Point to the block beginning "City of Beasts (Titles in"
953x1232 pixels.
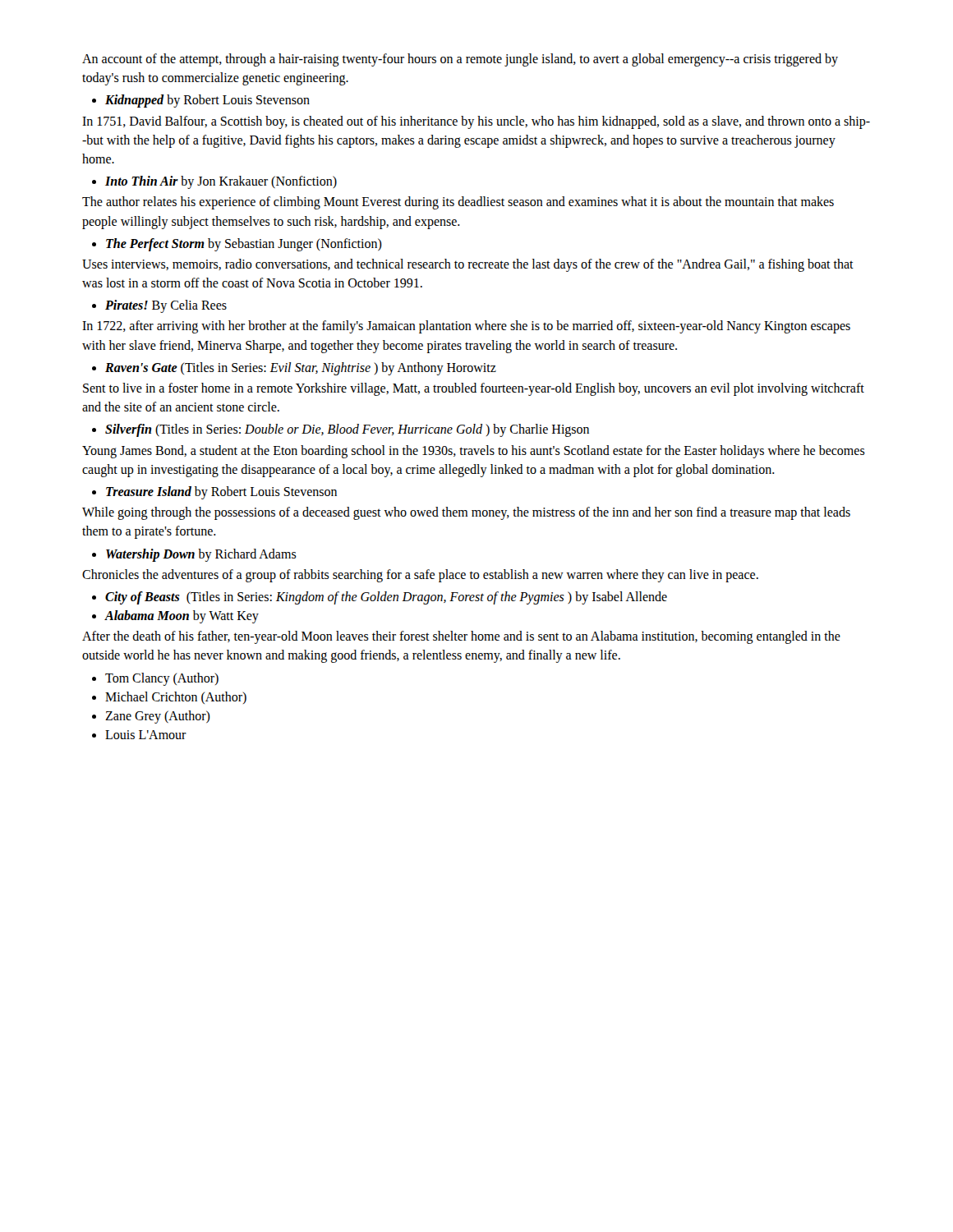click(x=386, y=597)
